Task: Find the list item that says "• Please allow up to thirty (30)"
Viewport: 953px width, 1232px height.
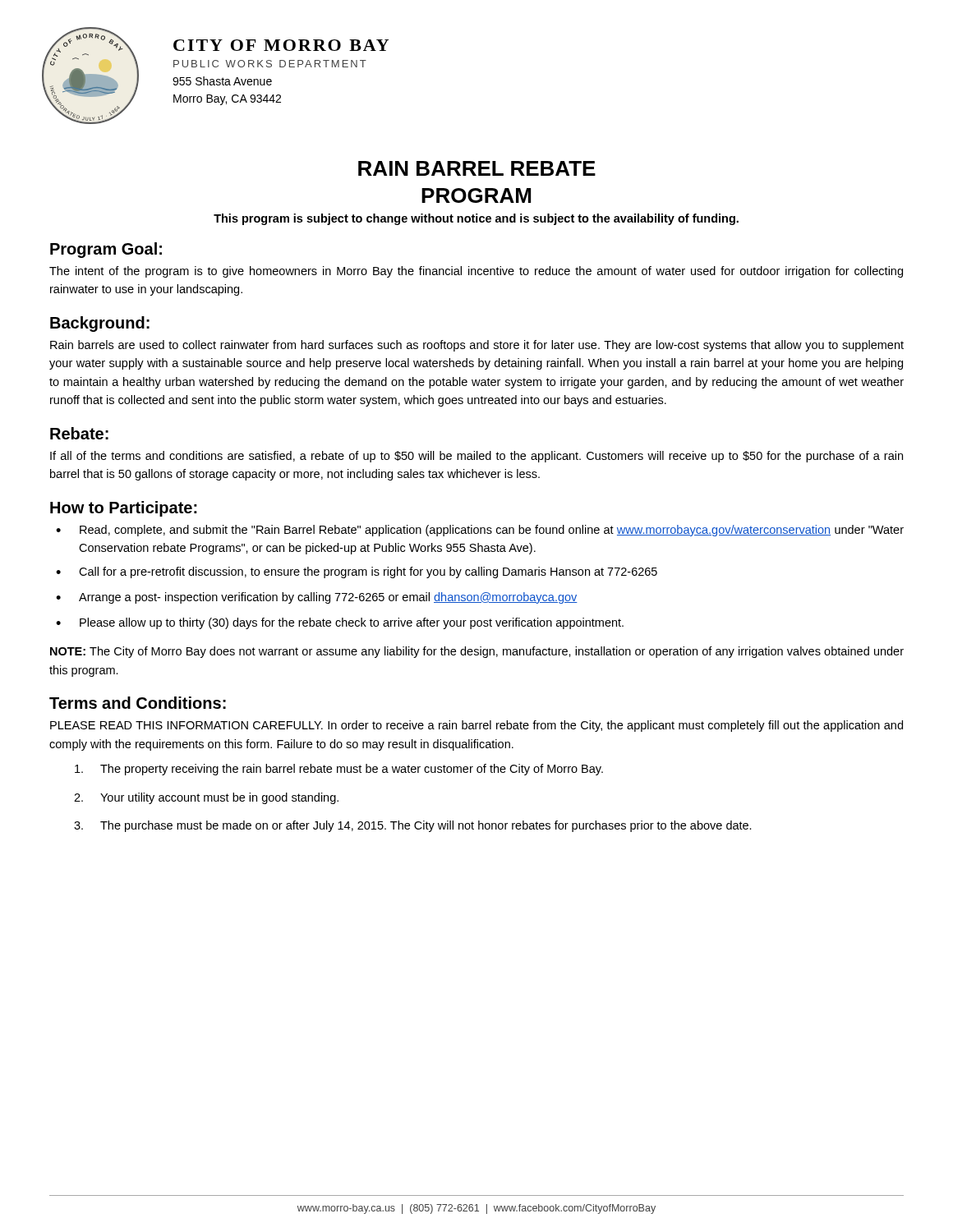Action: [476, 624]
